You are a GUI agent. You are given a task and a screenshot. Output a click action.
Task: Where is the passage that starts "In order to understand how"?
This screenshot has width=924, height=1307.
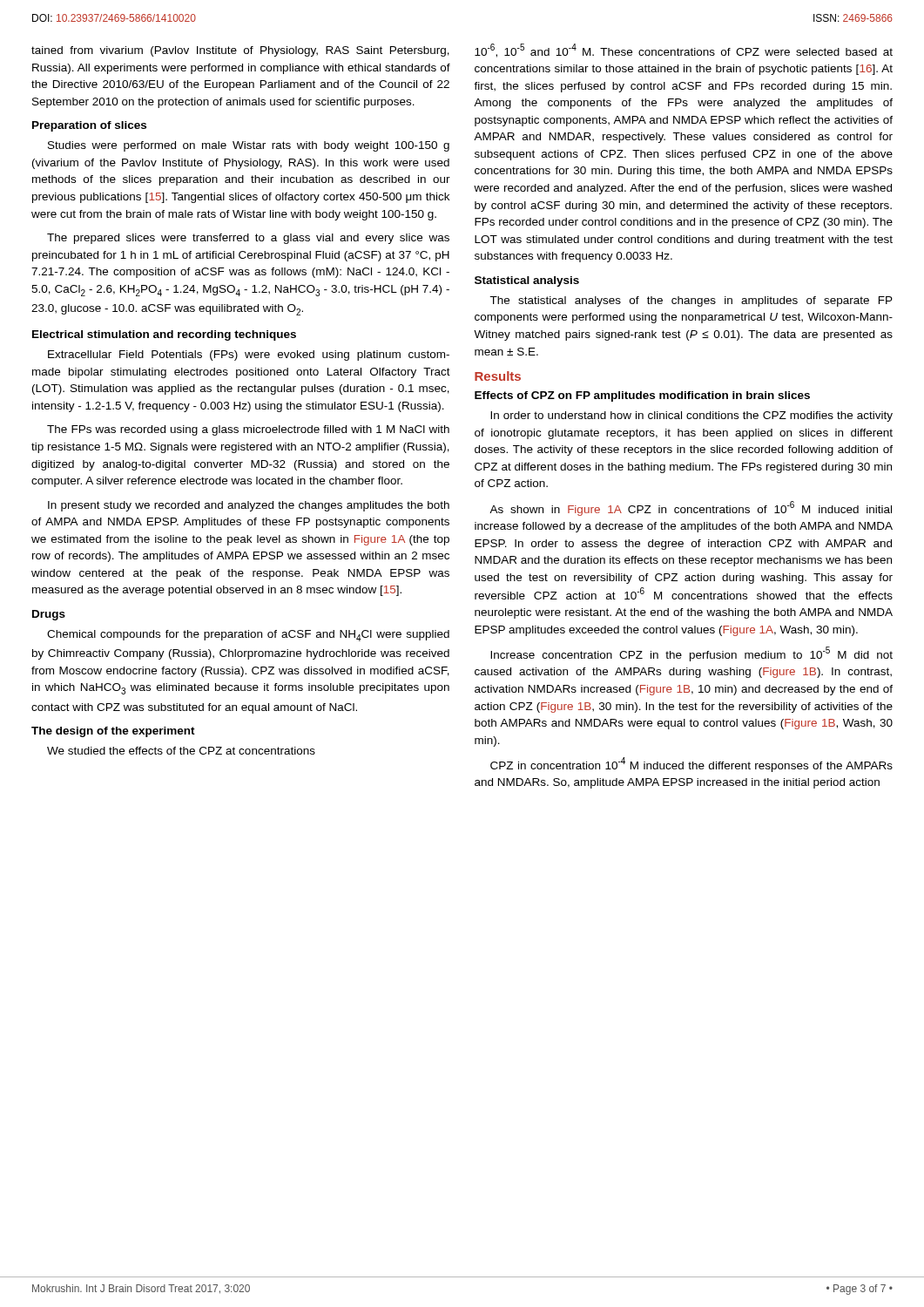(683, 450)
